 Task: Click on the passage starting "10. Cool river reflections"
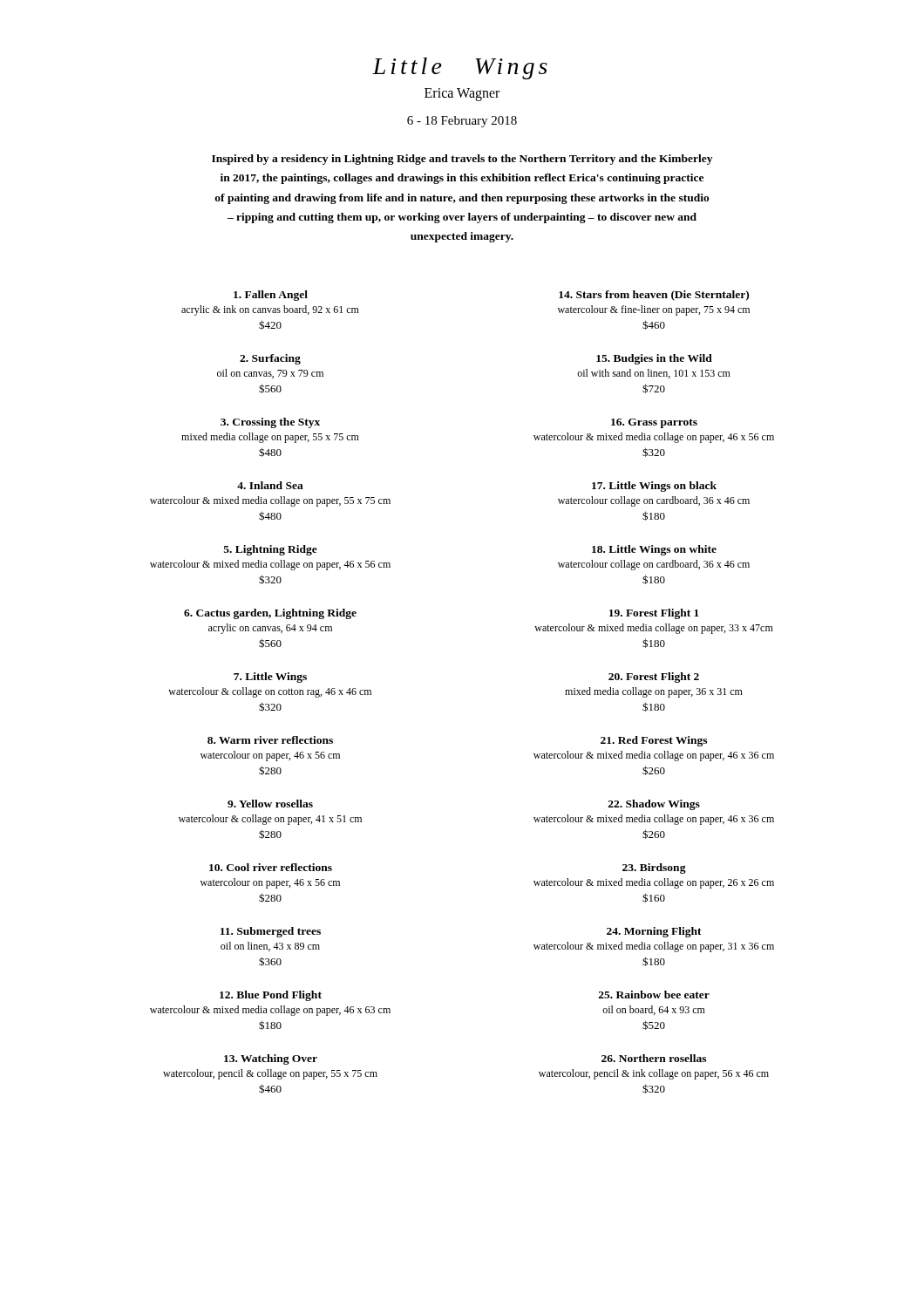click(270, 883)
